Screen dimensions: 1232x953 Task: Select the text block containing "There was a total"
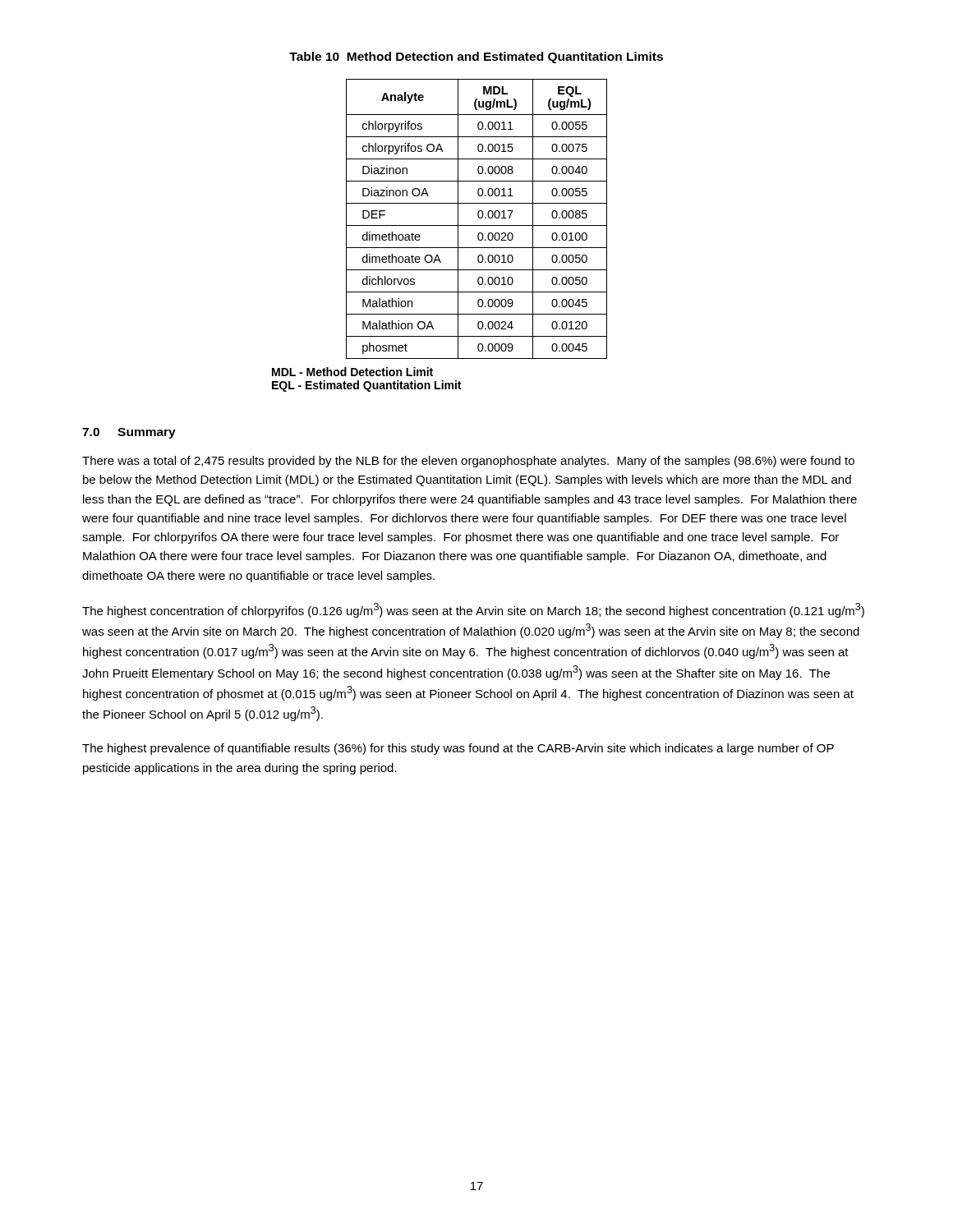[470, 518]
